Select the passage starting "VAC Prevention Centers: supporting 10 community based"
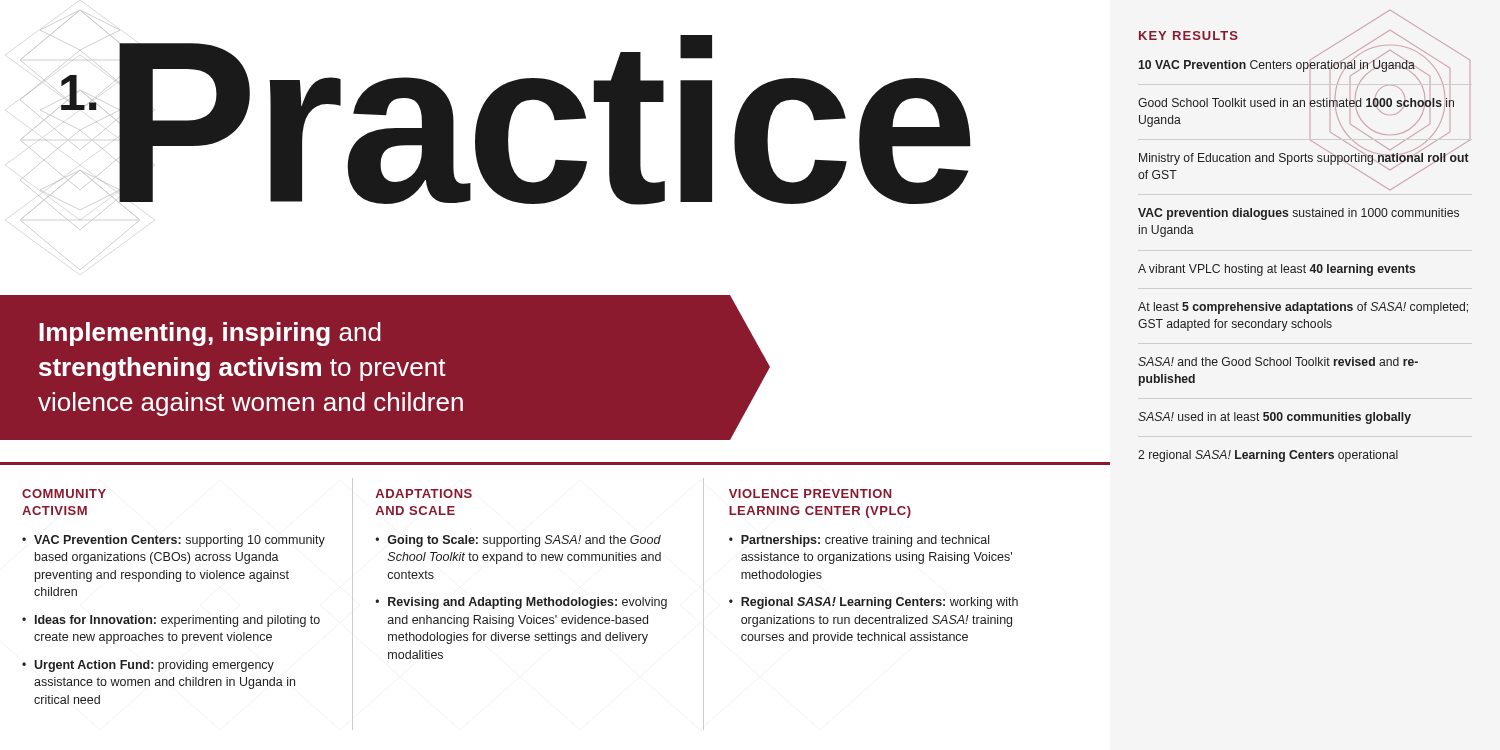Viewport: 1500px width, 750px height. point(177,567)
